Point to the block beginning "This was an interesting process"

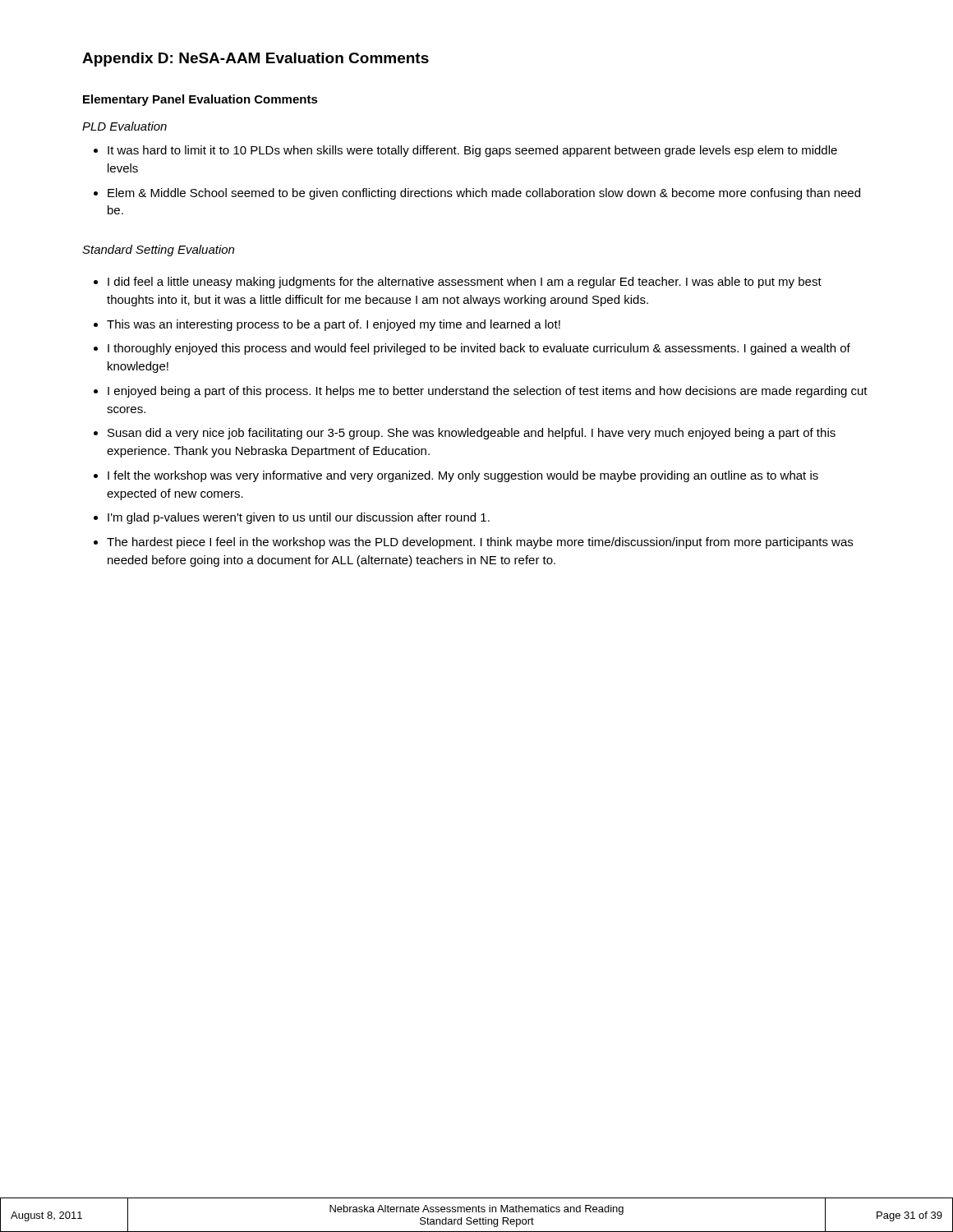coord(334,324)
